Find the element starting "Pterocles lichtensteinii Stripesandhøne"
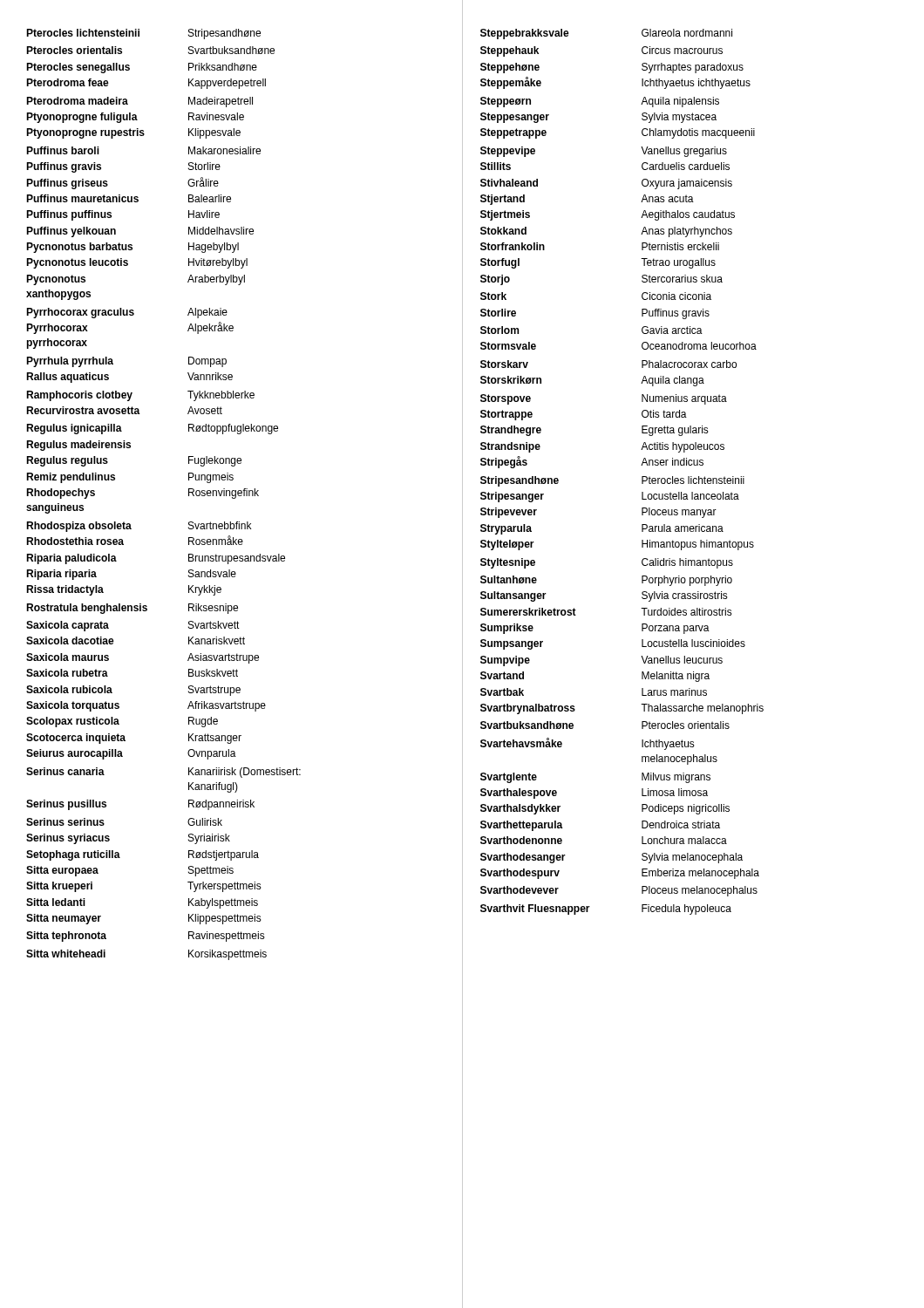 point(235,34)
